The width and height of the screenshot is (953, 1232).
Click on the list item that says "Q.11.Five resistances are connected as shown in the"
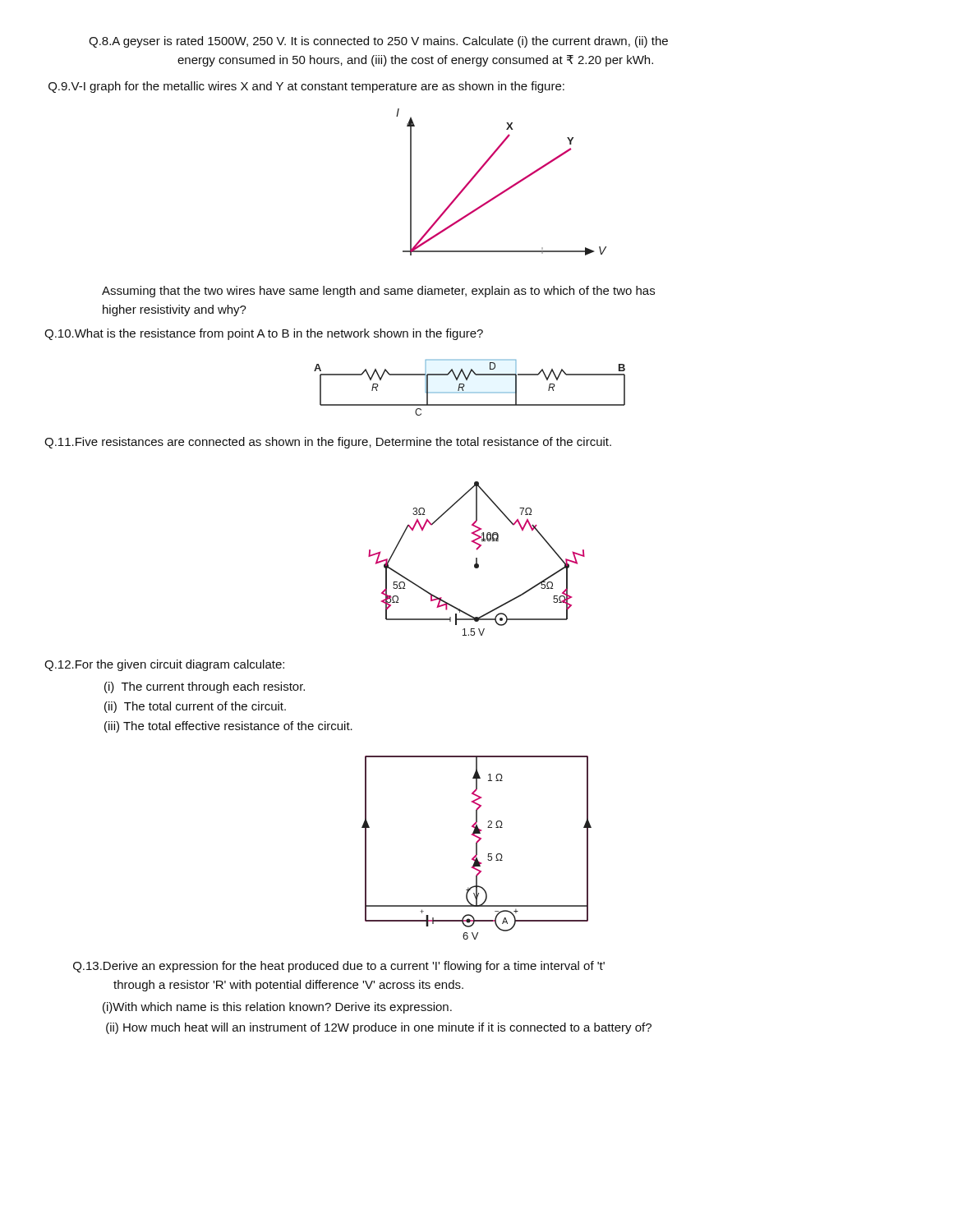click(x=328, y=441)
